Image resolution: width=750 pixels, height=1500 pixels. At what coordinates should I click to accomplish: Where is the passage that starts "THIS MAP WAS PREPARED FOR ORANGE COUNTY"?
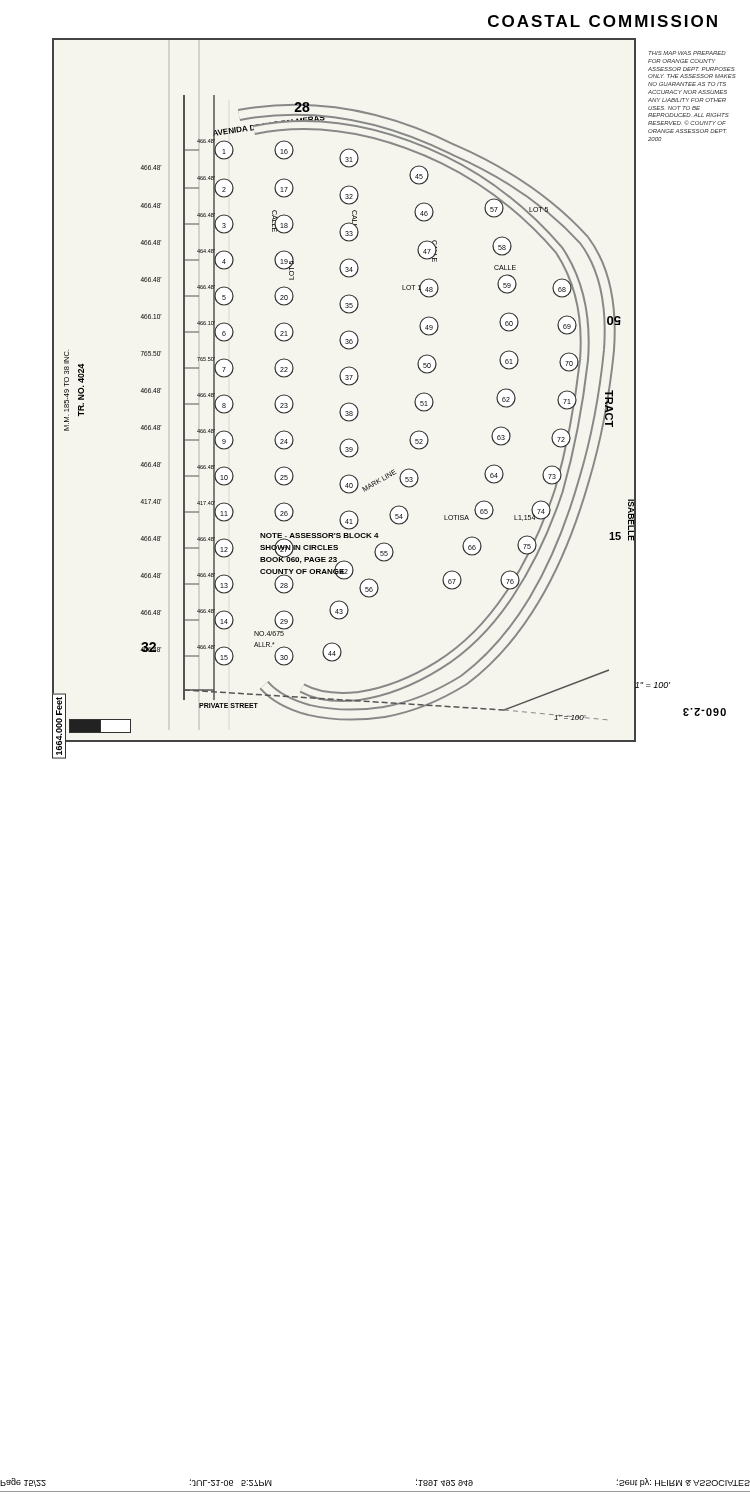coord(692,96)
